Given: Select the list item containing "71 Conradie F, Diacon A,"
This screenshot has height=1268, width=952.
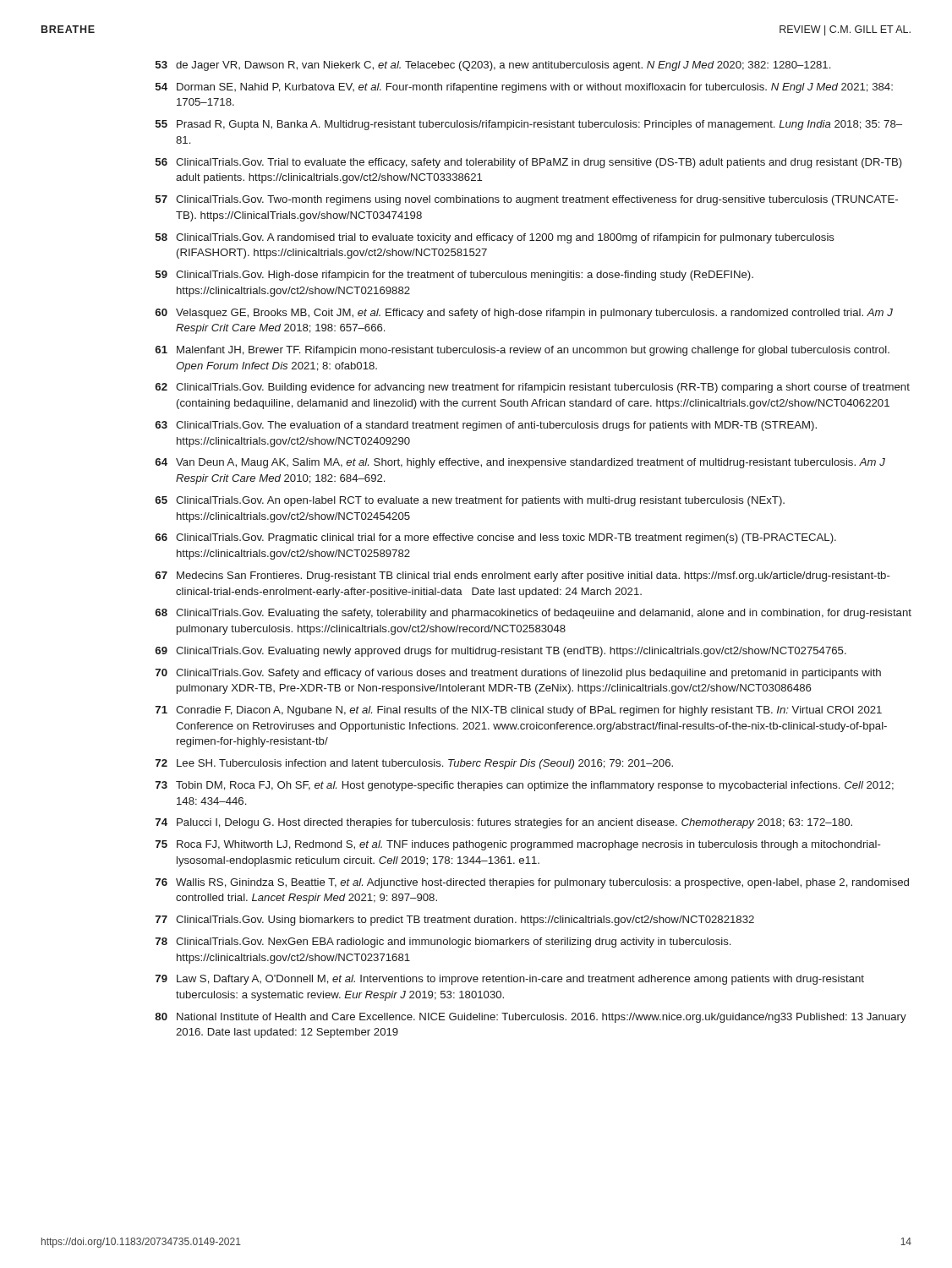Looking at the screenshot, I should click(x=523, y=726).
